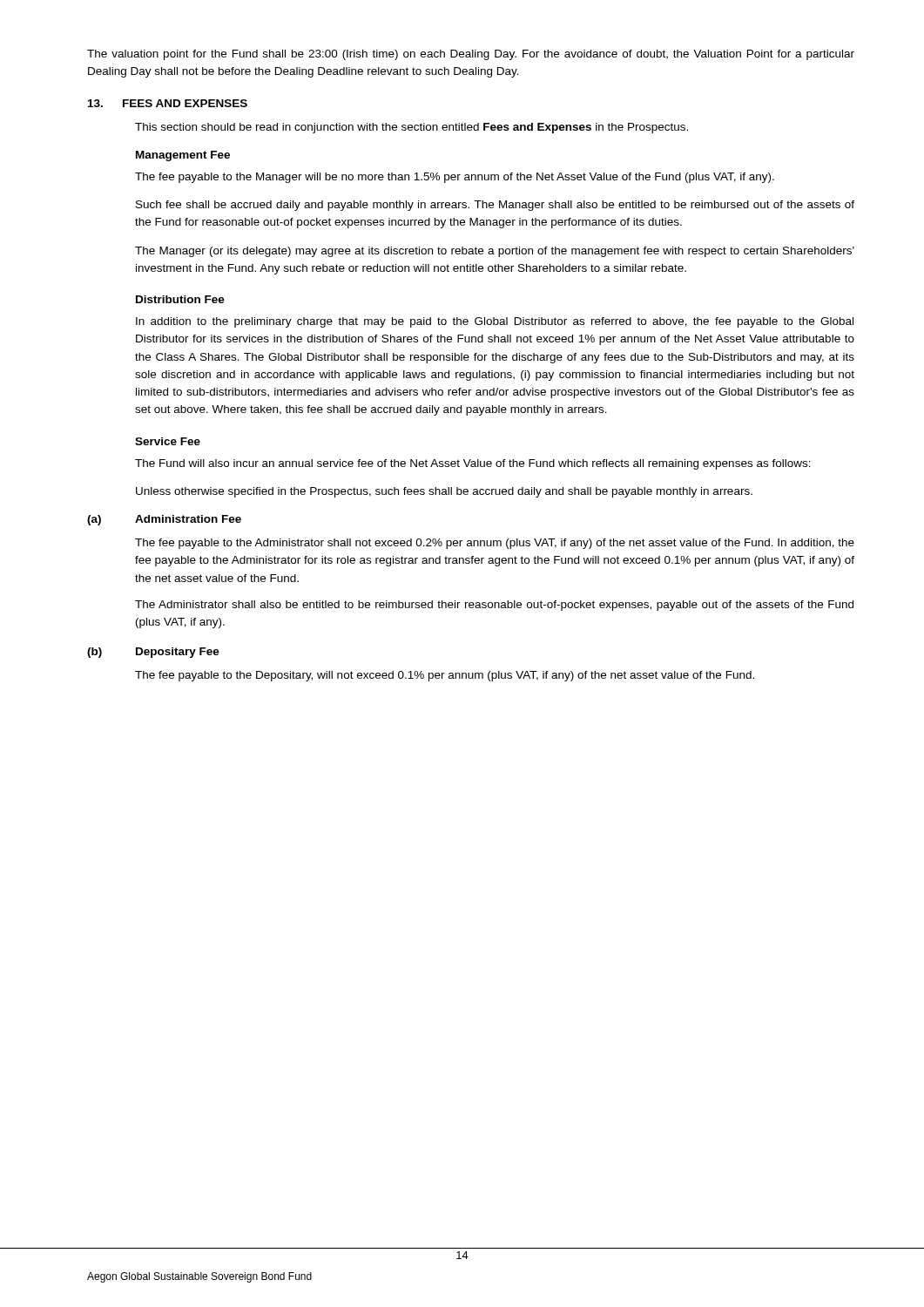This screenshot has width=924, height=1307.
Task: Click on the region starting "The Administrator shall also be entitled to"
Action: tap(495, 613)
